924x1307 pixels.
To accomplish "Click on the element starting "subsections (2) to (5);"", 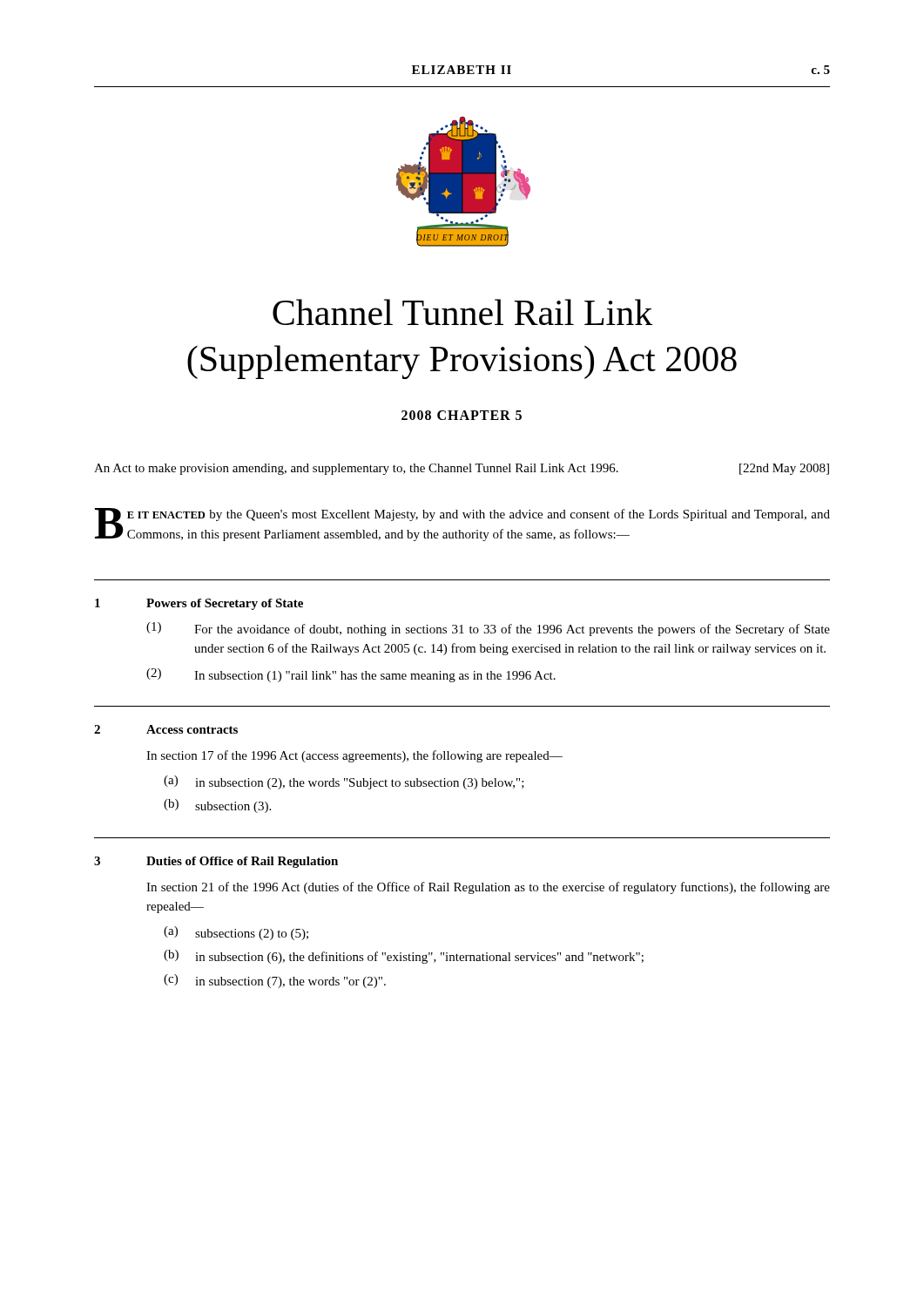I will click(252, 933).
